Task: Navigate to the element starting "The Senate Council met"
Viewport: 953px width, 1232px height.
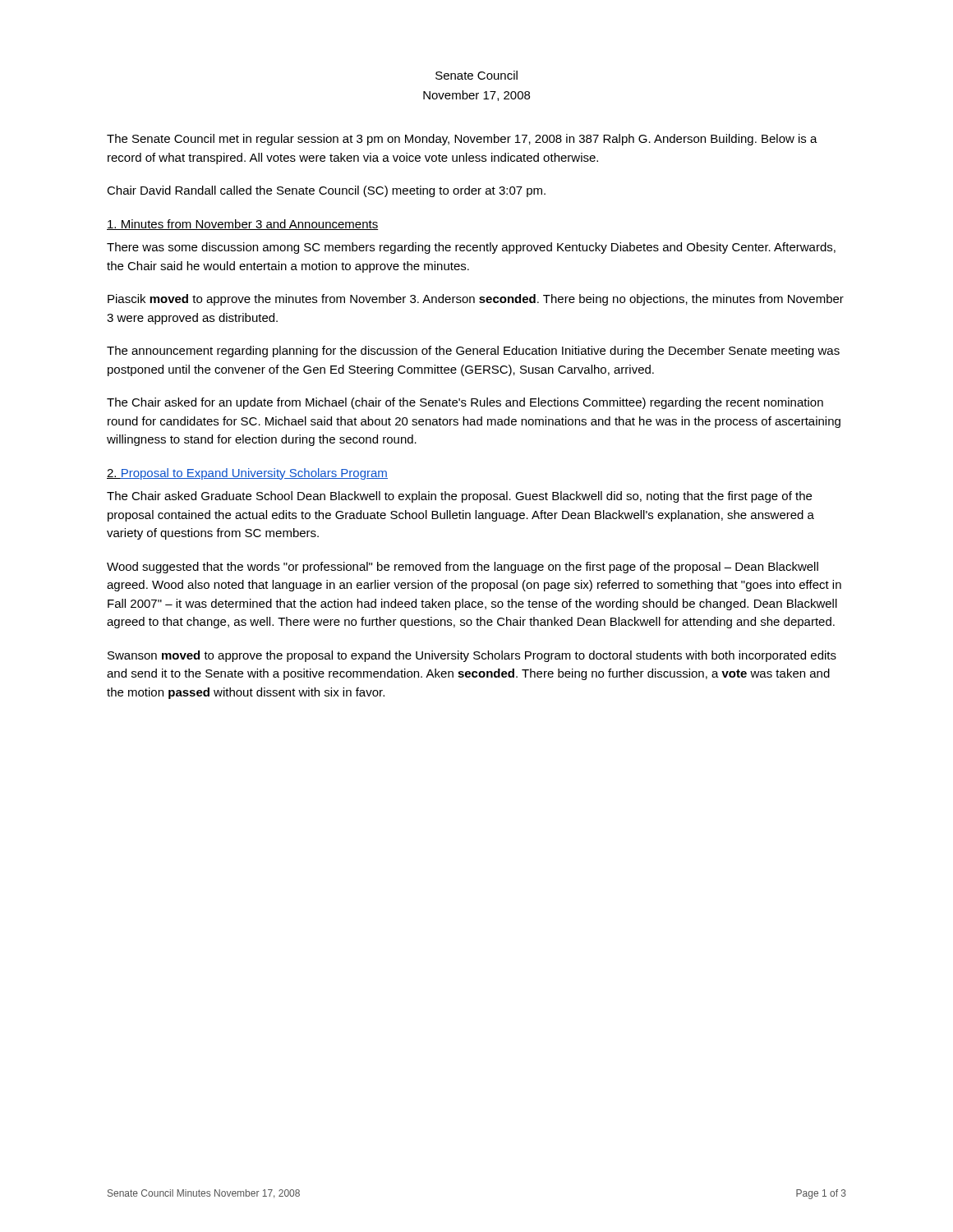Action: (x=462, y=148)
